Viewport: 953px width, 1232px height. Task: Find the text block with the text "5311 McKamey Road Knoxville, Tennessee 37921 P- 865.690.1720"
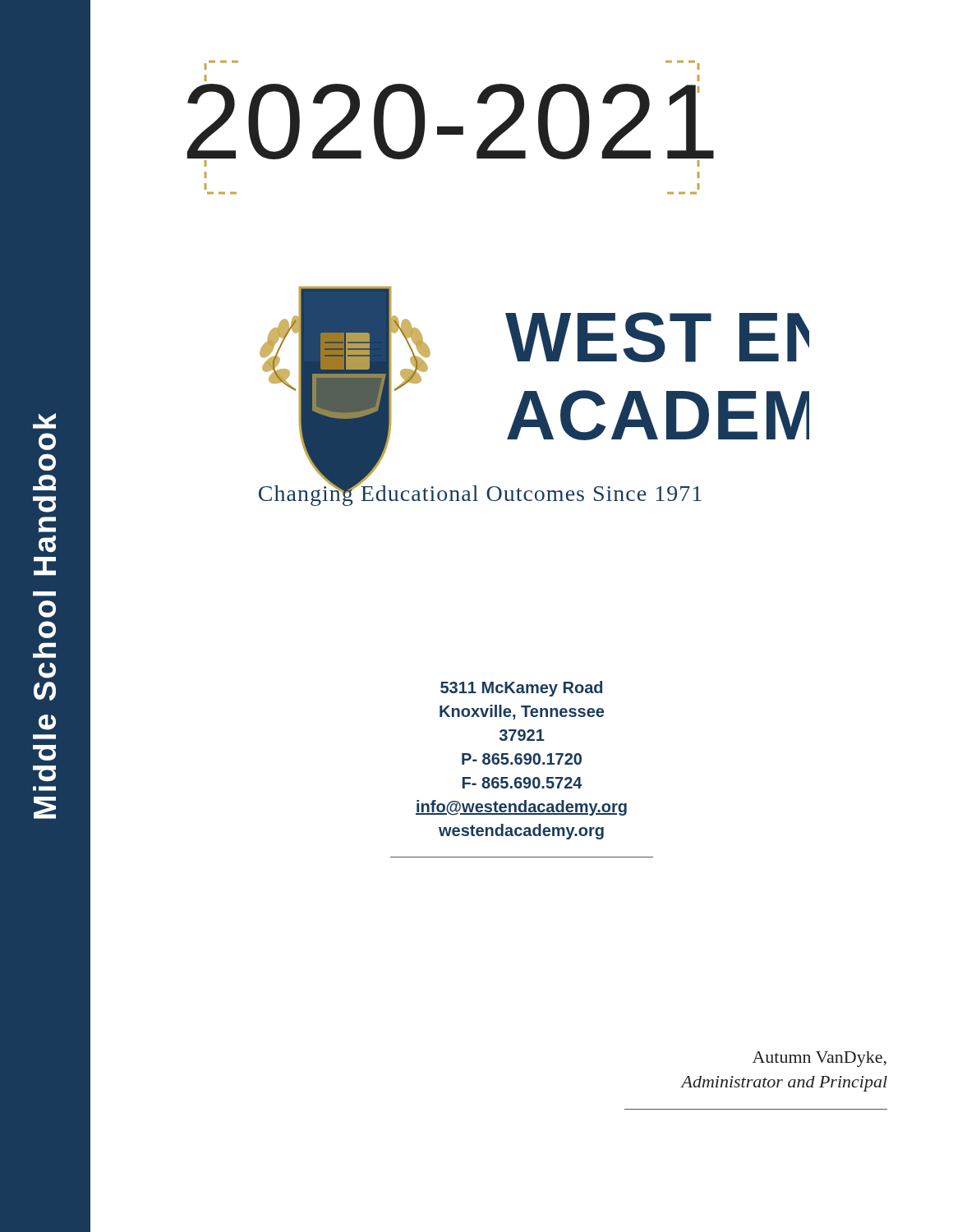pos(522,768)
